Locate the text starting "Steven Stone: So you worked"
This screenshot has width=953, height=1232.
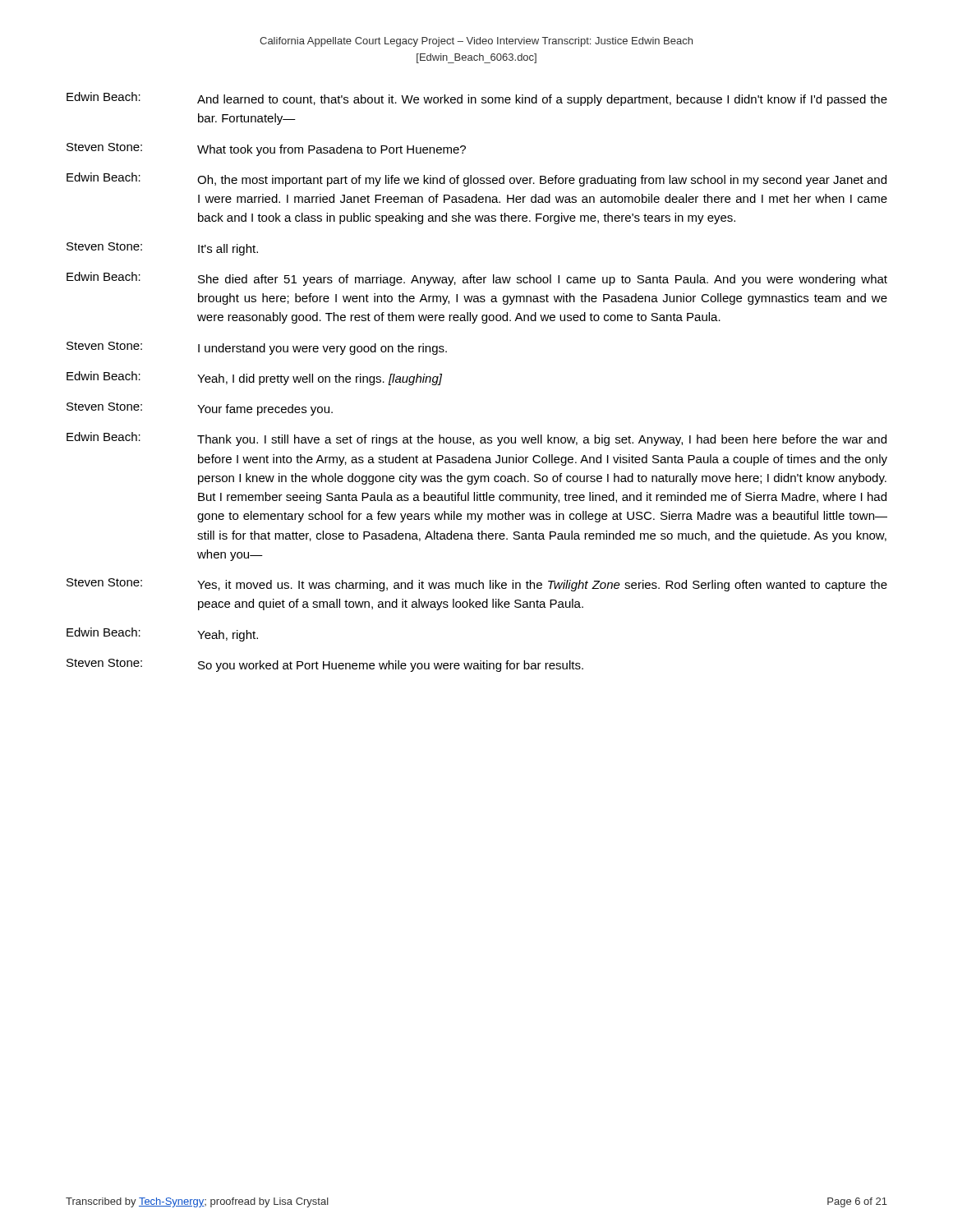point(476,665)
